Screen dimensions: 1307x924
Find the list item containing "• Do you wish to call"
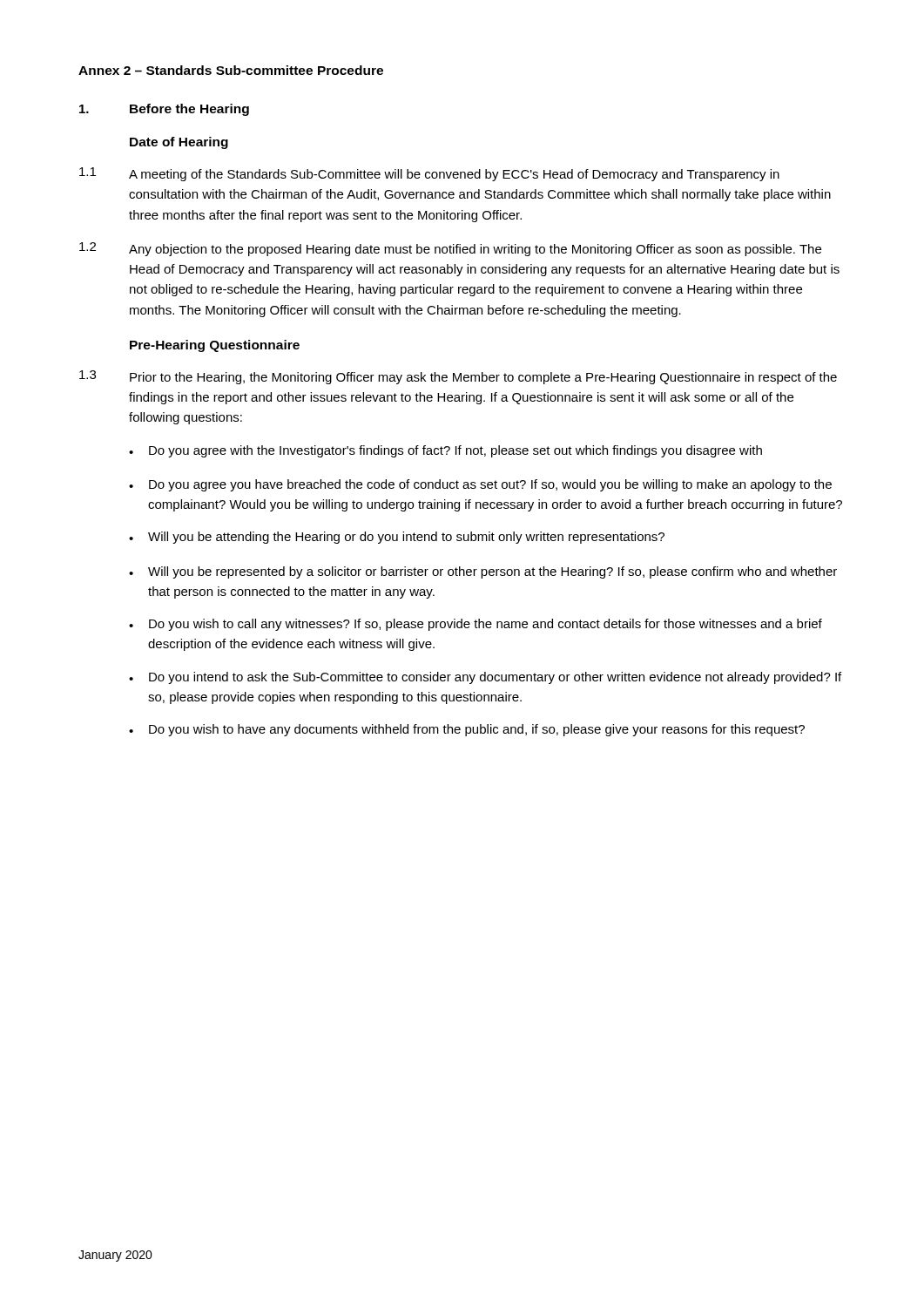click(462, 634)
